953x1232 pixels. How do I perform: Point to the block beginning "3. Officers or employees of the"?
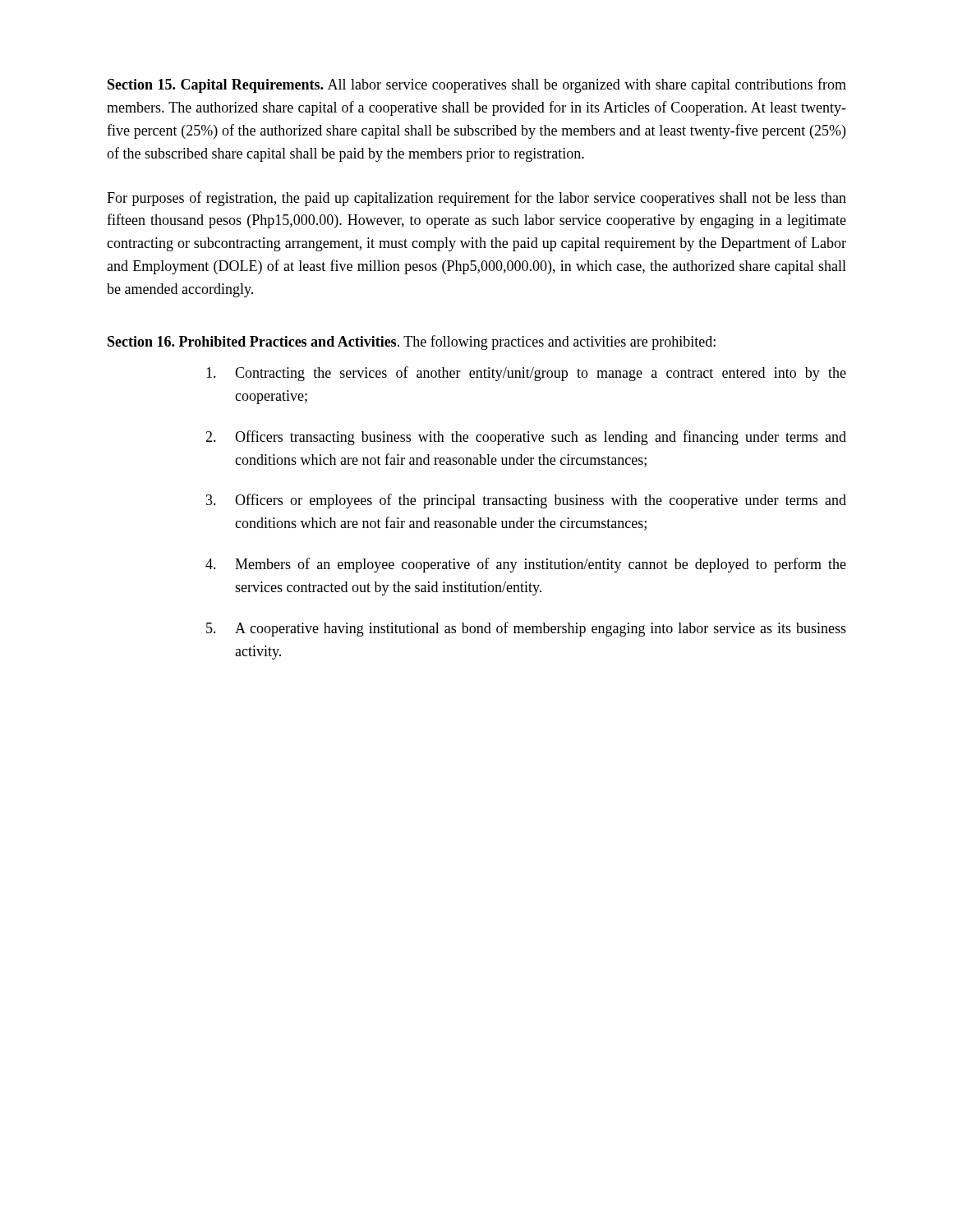coord(526,513)
